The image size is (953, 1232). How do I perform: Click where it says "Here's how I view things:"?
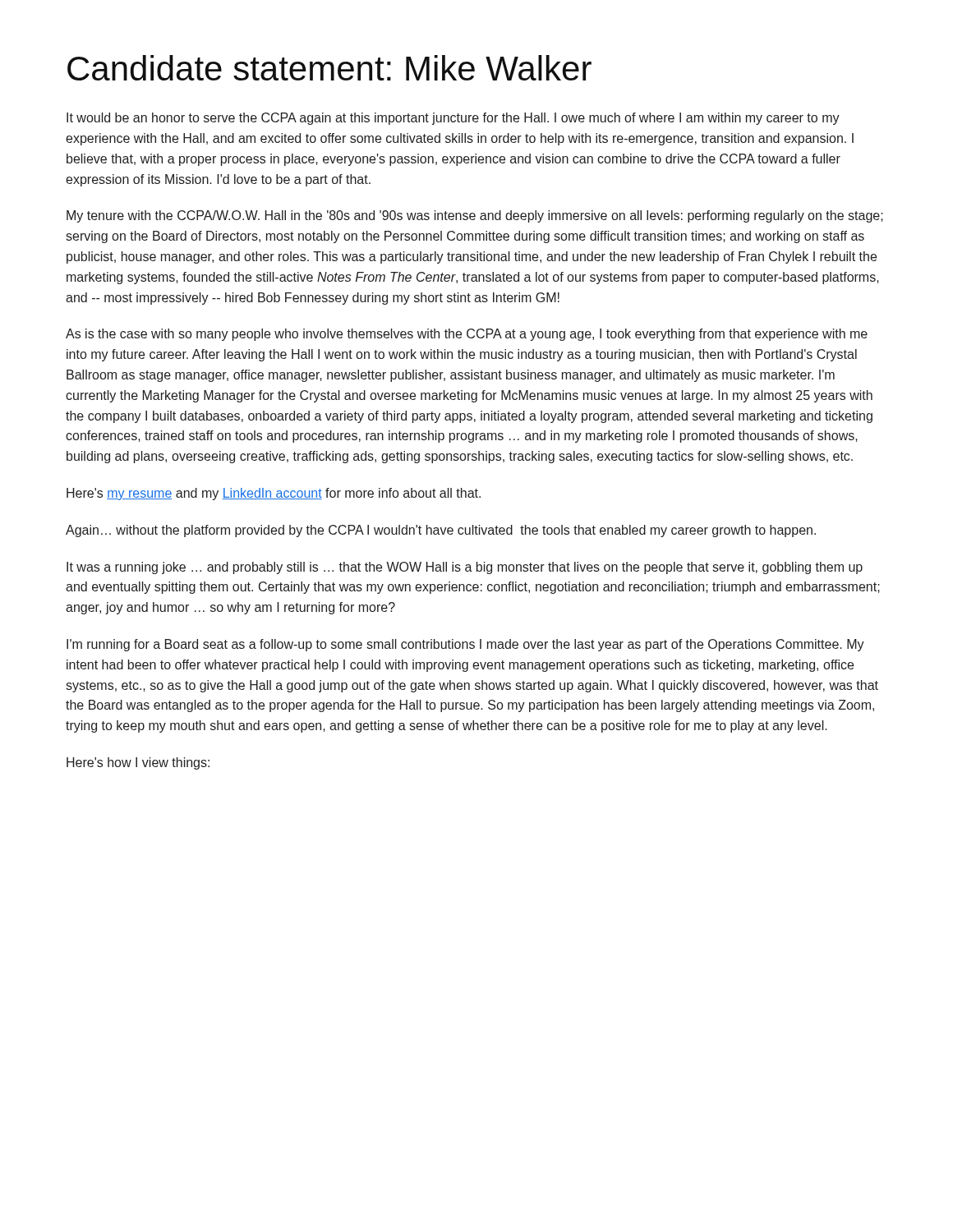click(138, 763)
